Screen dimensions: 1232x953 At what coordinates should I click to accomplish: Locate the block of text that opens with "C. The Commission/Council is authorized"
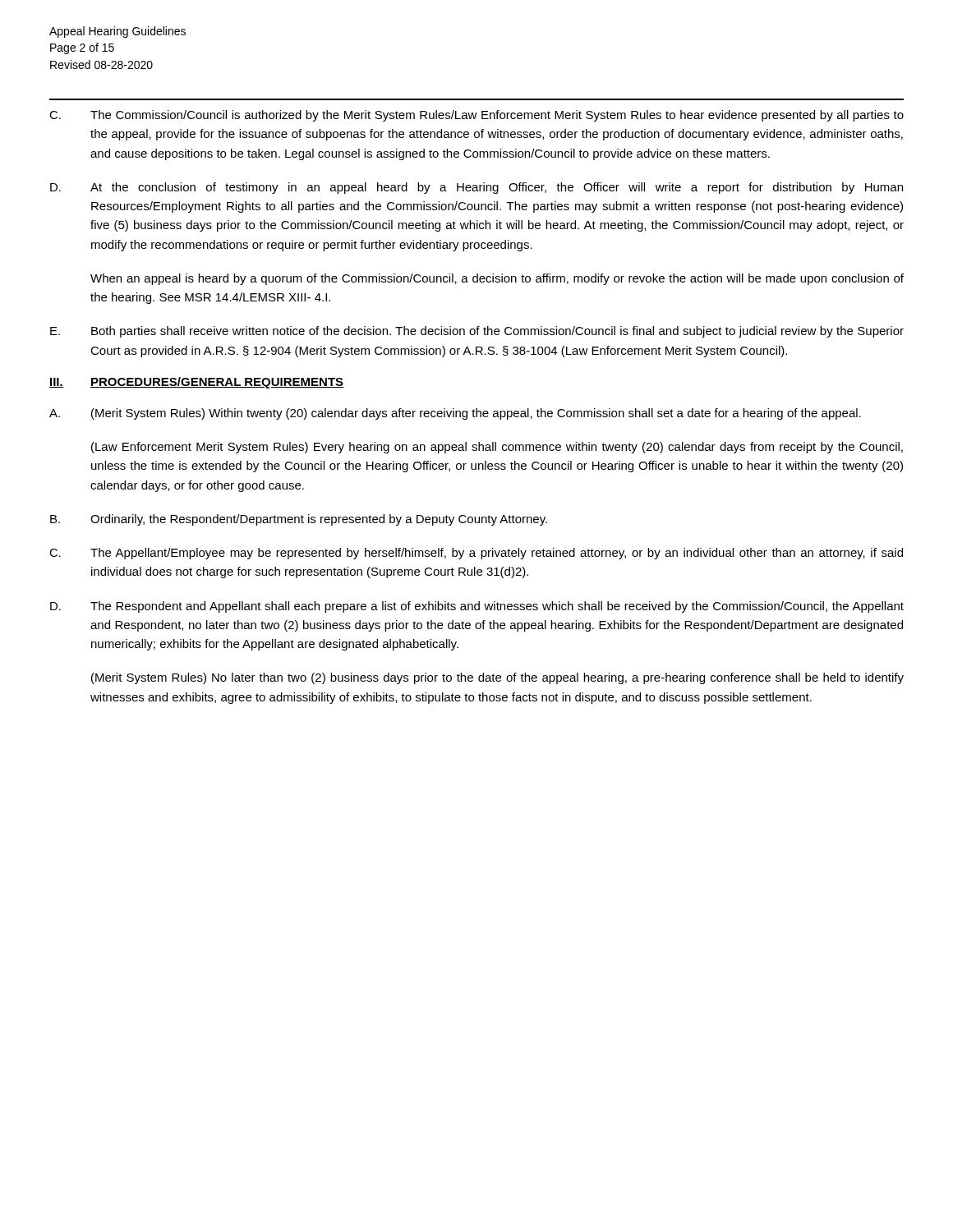click(x=476, y=134)
